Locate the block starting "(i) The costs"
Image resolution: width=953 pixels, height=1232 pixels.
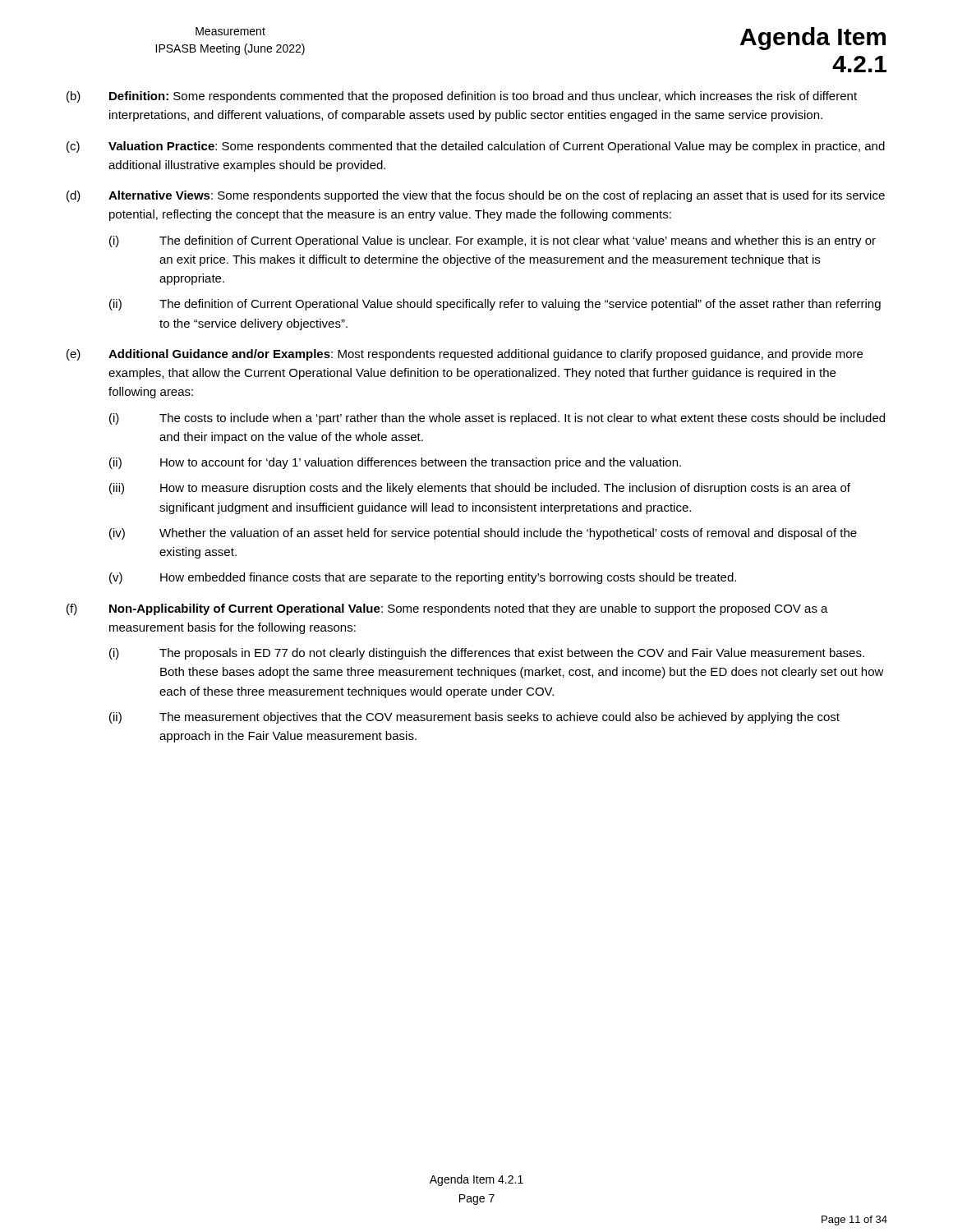[498, 427]
